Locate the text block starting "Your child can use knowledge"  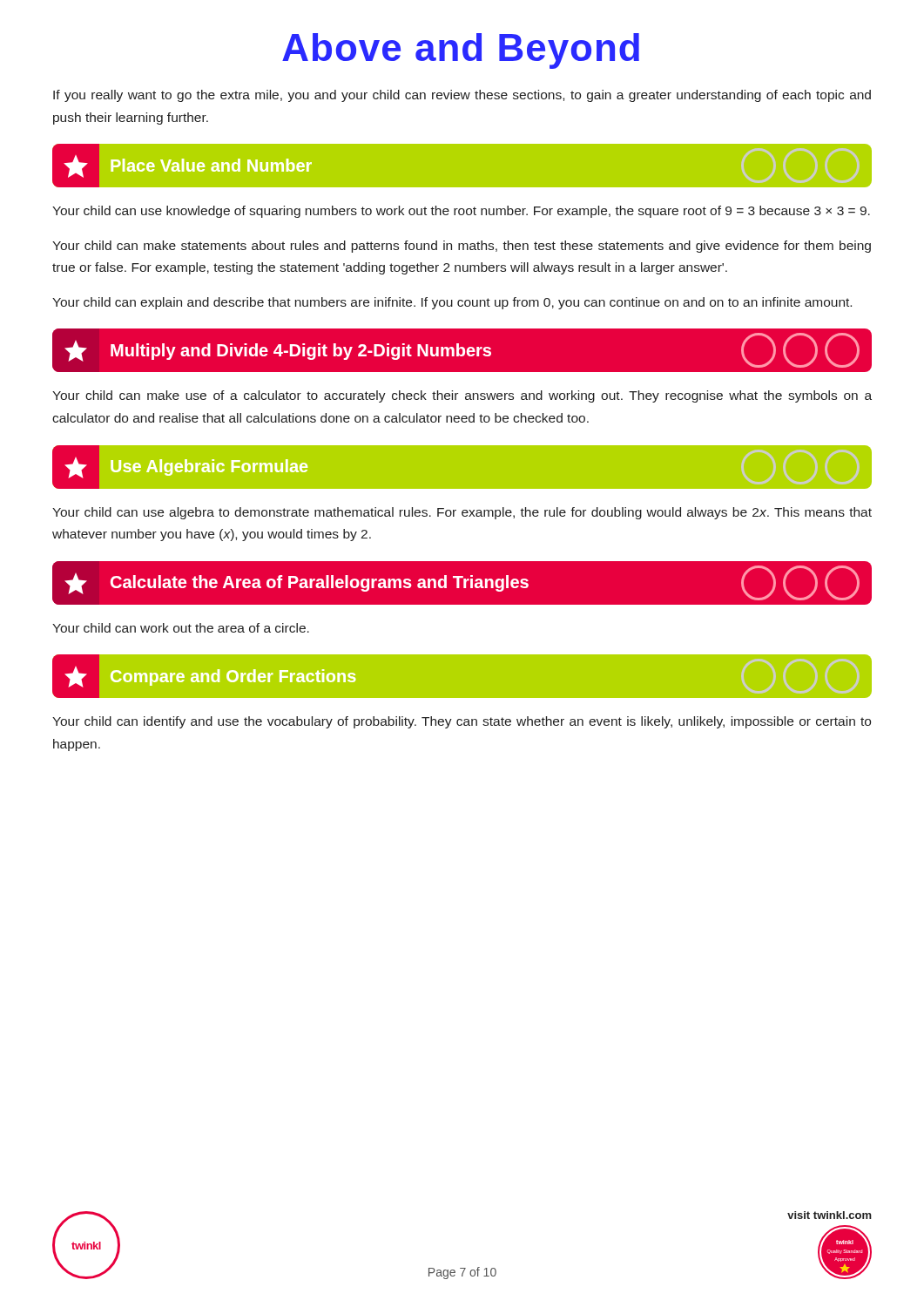pos(462,211)
